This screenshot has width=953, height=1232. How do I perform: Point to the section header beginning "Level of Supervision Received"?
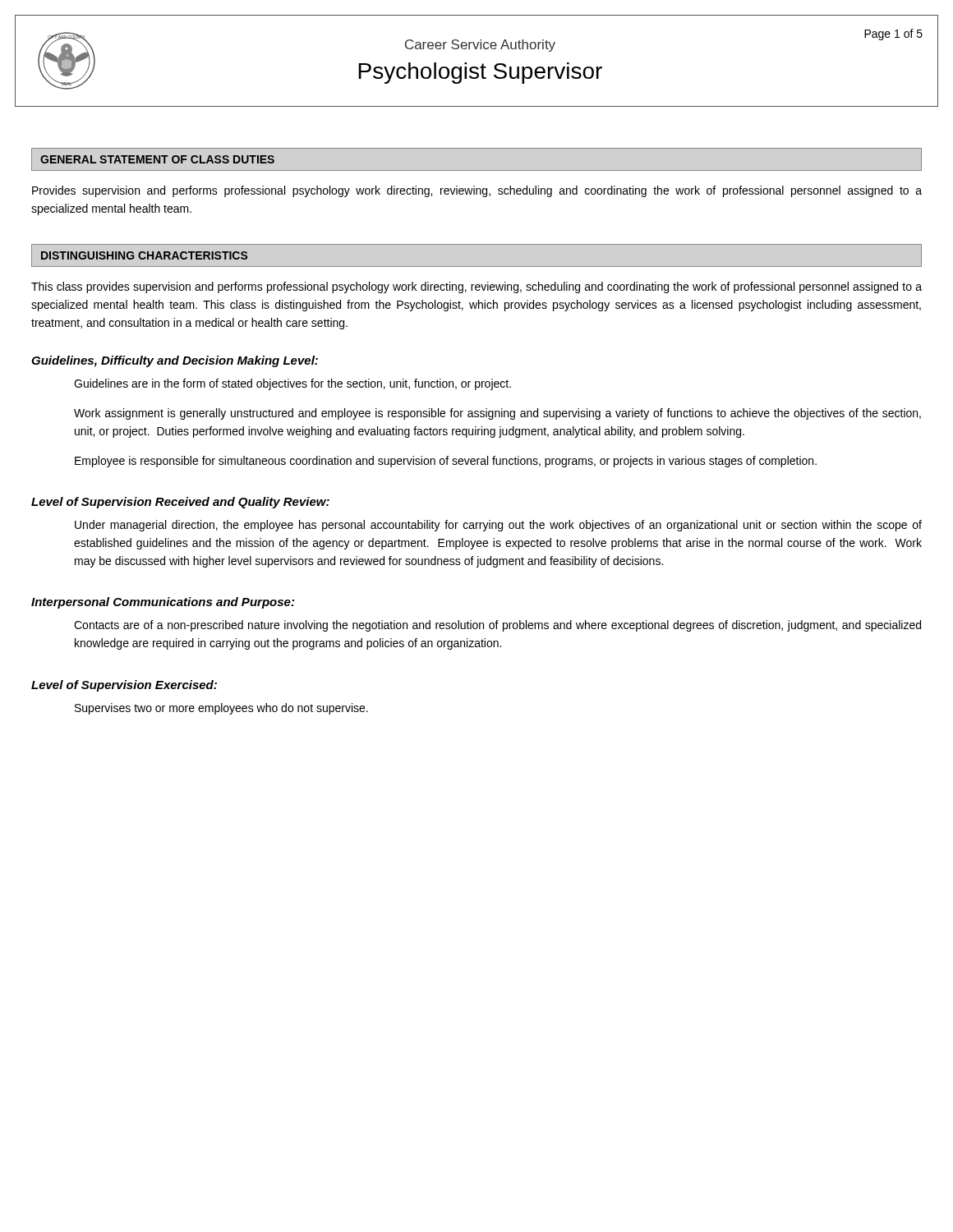(x=181, y=502)
